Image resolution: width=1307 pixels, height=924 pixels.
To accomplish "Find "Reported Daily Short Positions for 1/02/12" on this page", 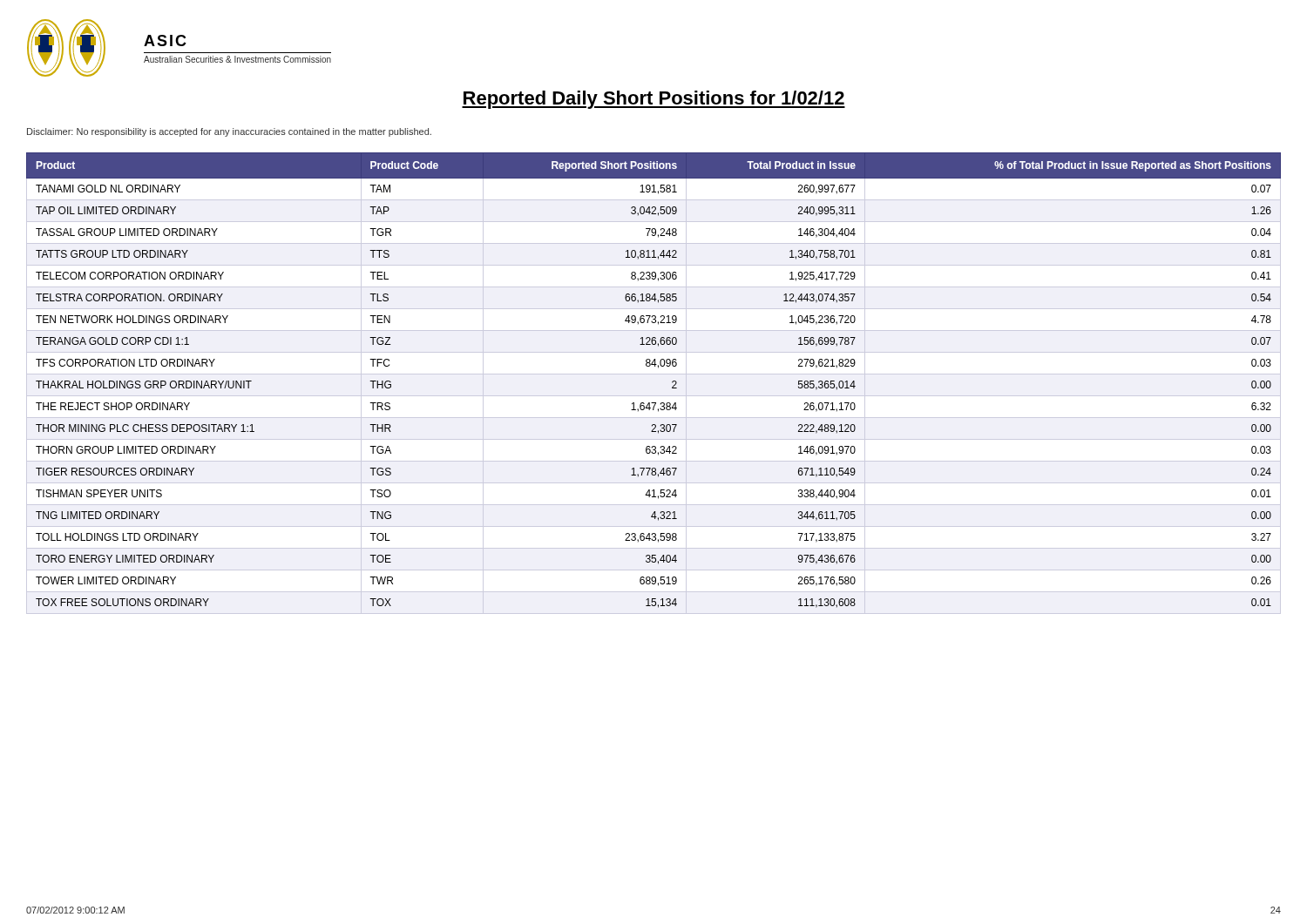I will point(654,98).
